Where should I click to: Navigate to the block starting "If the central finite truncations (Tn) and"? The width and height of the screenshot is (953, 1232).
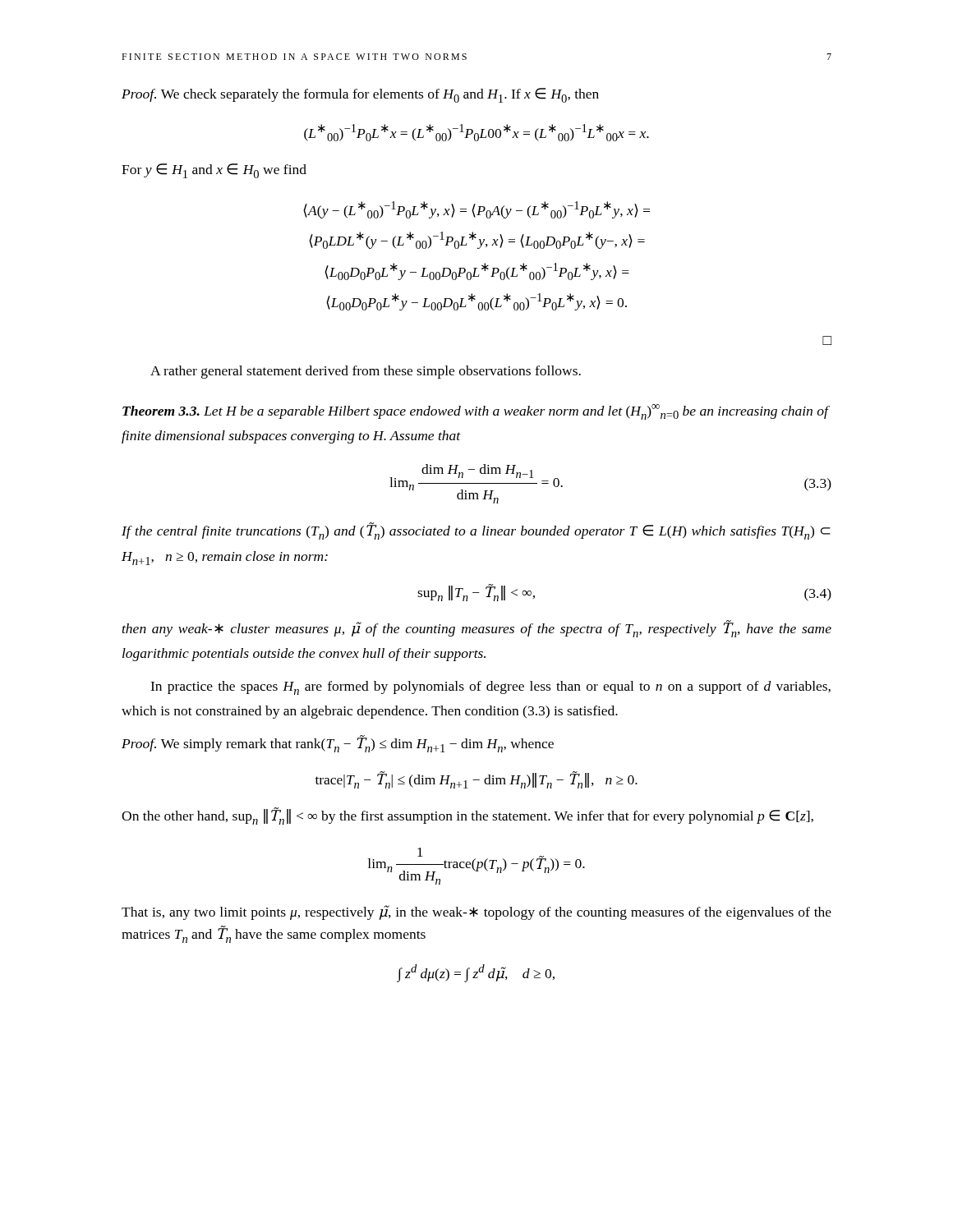pos(476,545)
